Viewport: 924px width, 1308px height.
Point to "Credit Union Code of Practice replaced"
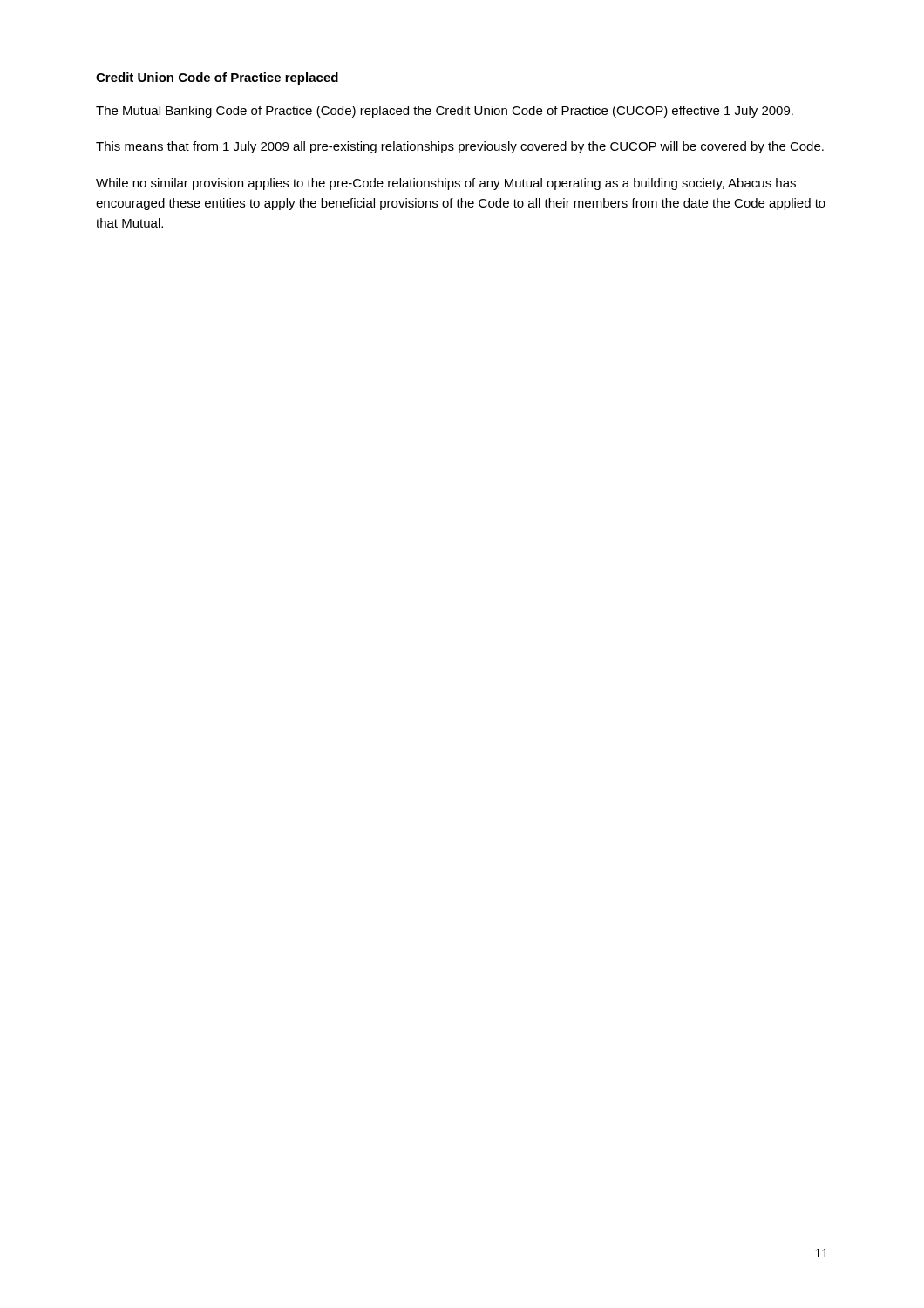[x=217, y=77]
